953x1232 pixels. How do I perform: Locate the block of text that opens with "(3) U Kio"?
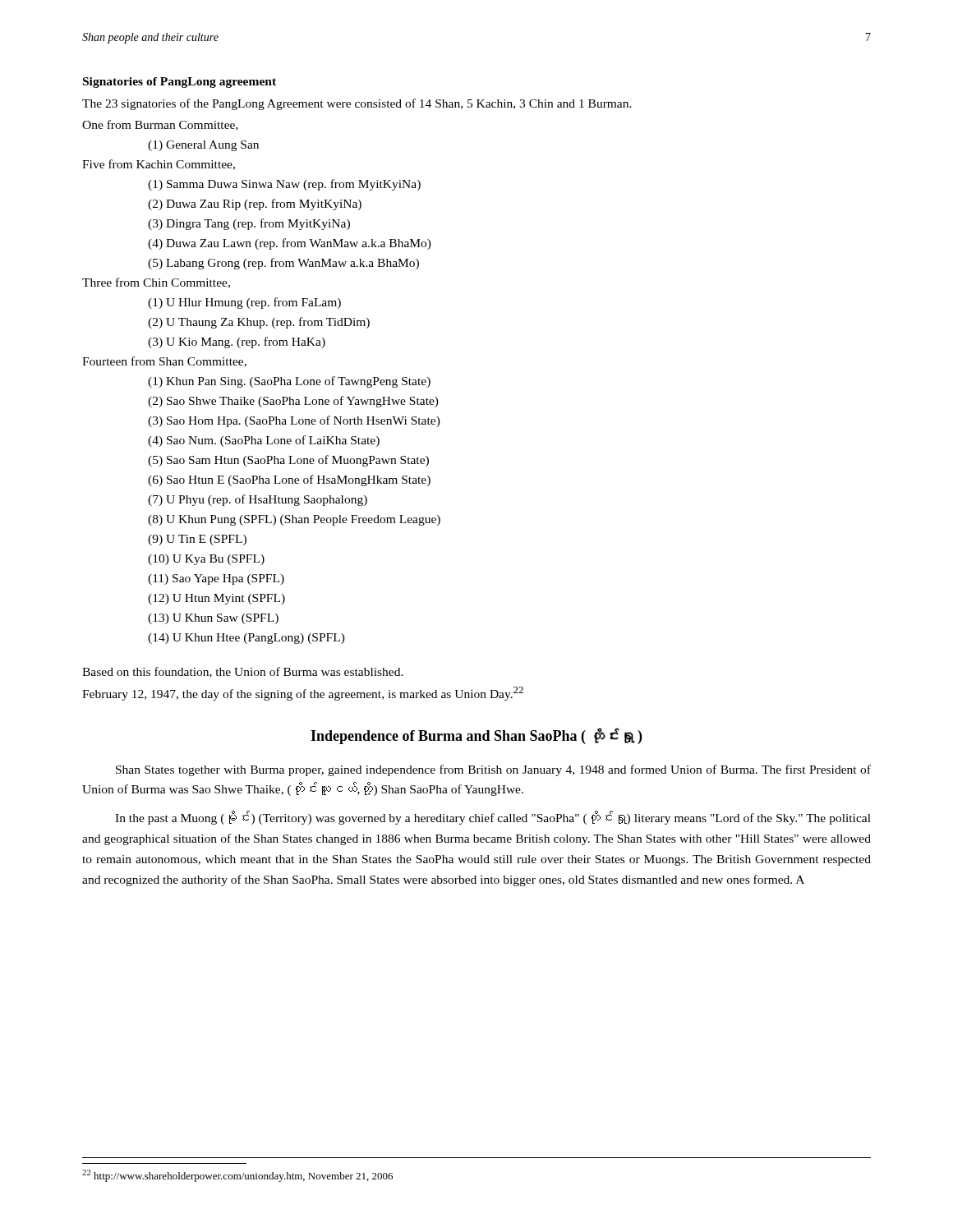coord(237,341)
